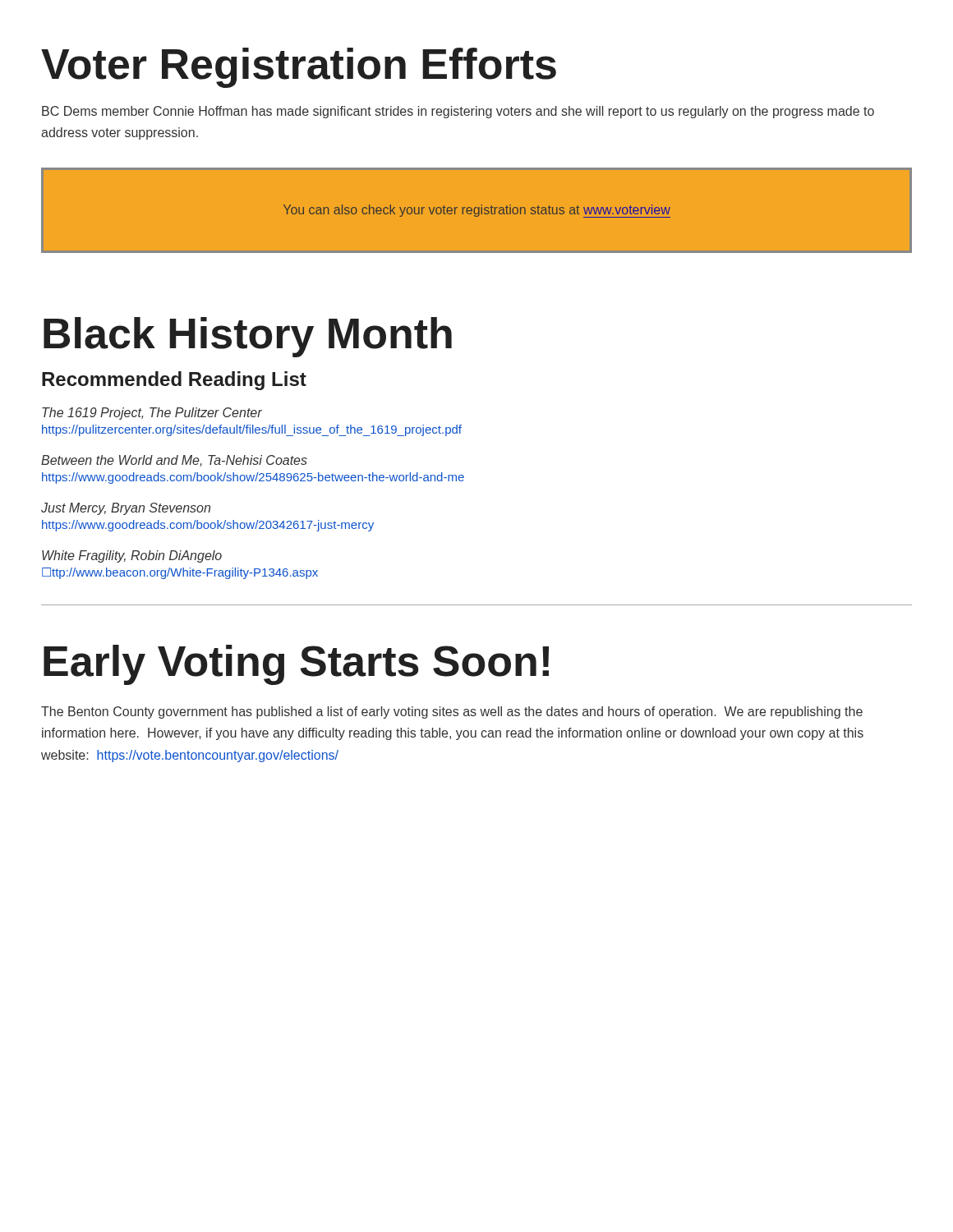Viewport: 953px width, 1232px height.
Task: Locate the passage starting "Black History Month"
Action: [248, 337]
